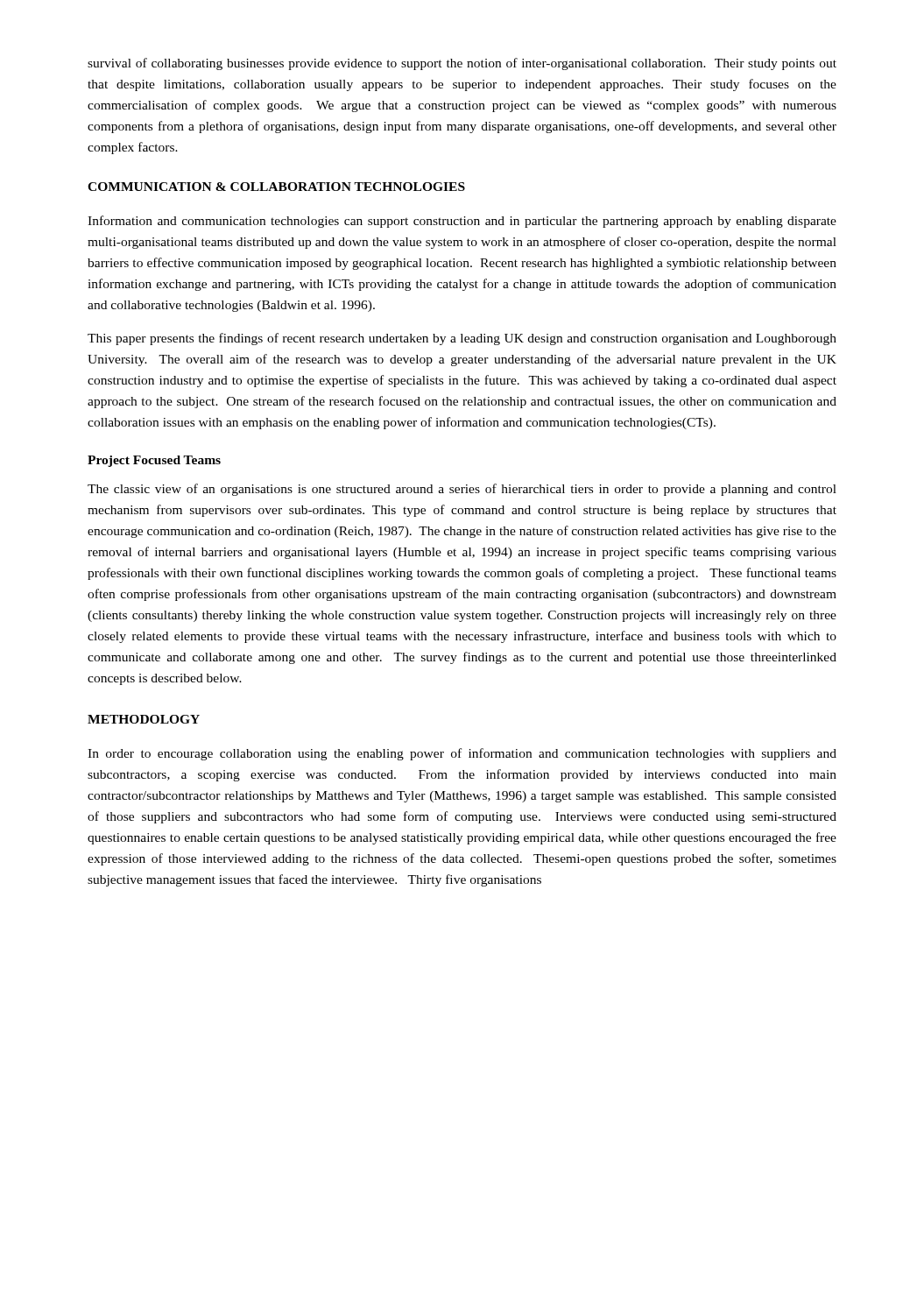
Task: Locate the section header with the text "Project Focused Teams"
Action: 154,460
